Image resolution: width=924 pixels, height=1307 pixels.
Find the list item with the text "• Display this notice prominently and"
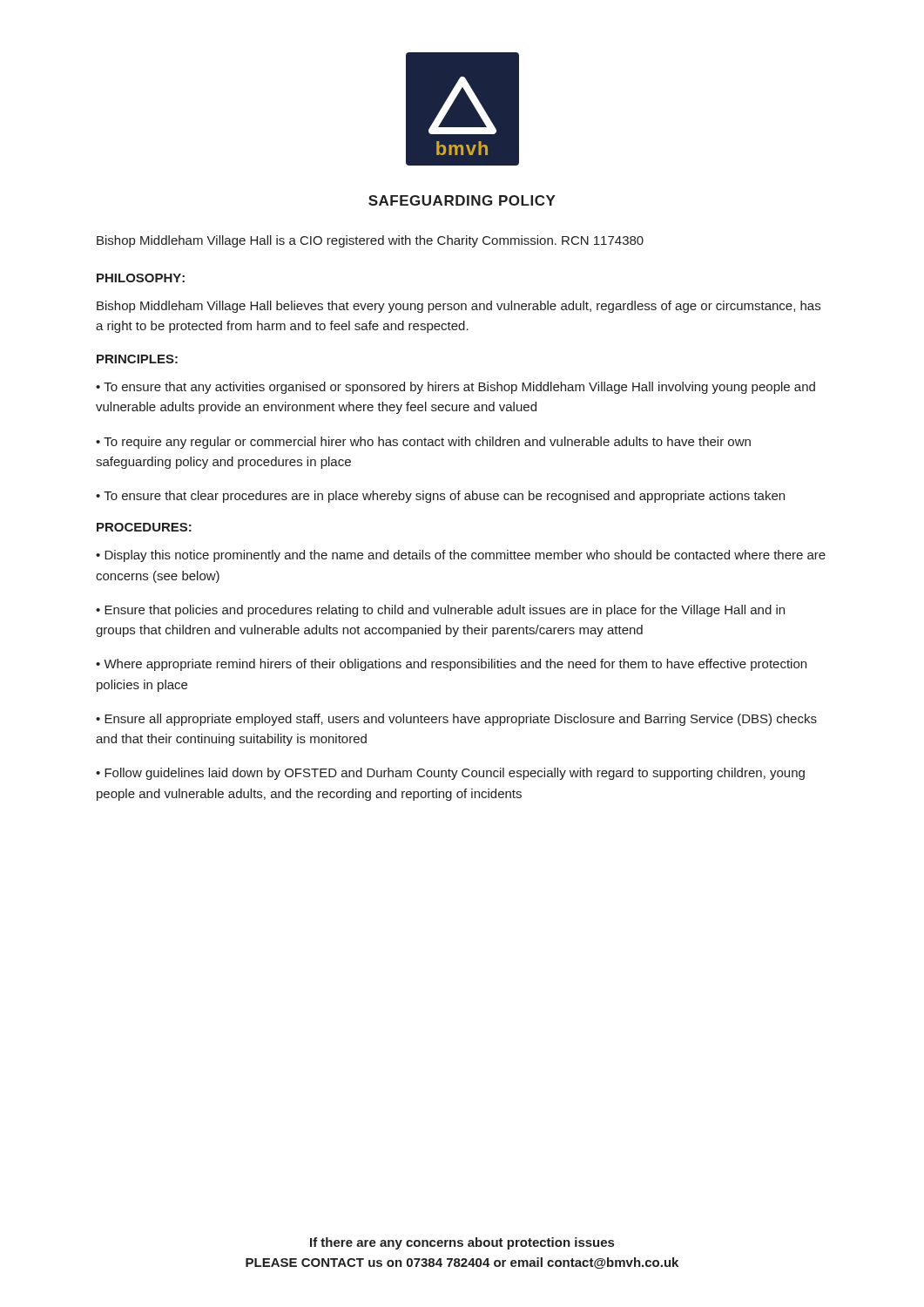click(x=461, y=565)
